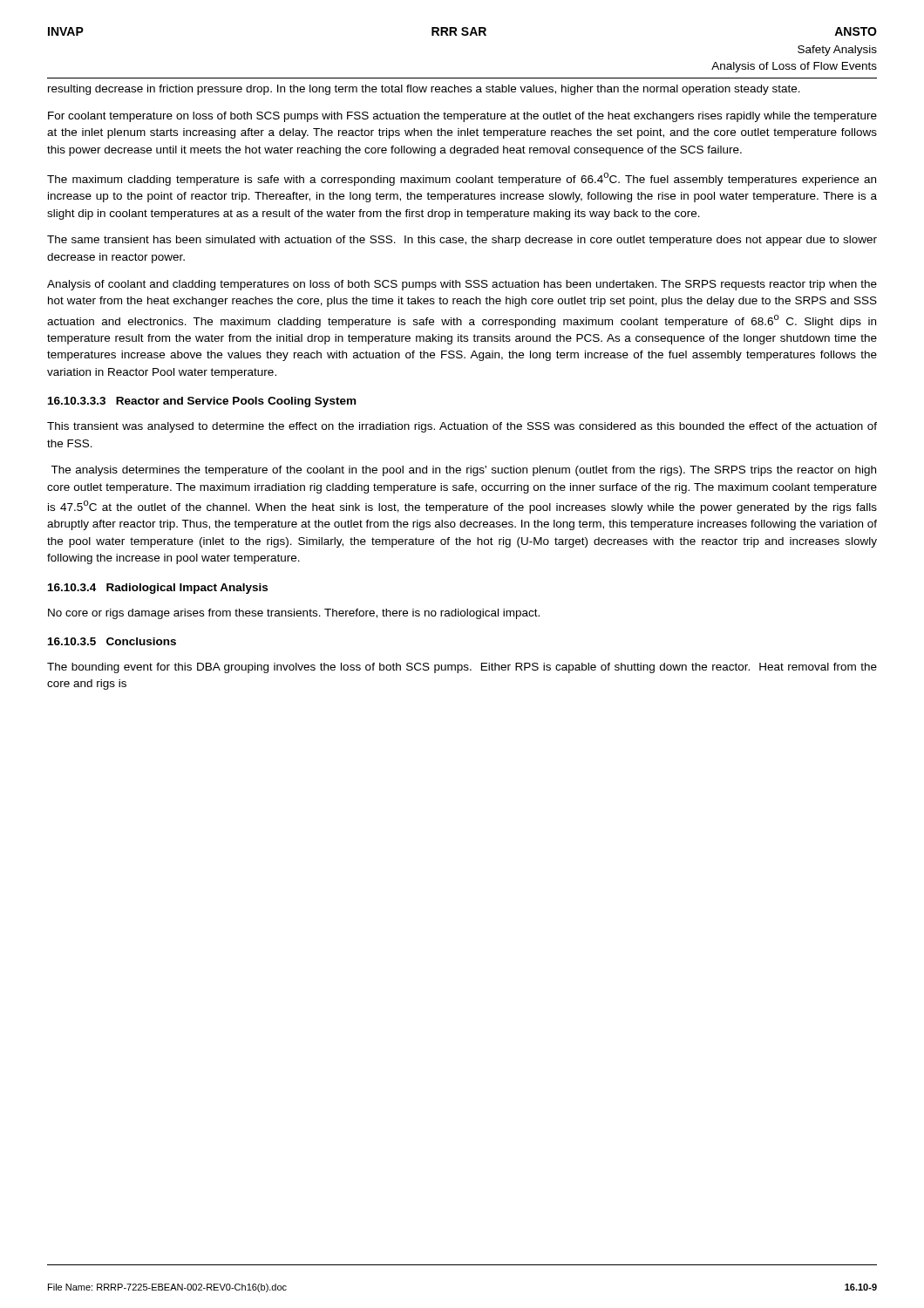Find the block on this page that starts "This transient was"

462,435
